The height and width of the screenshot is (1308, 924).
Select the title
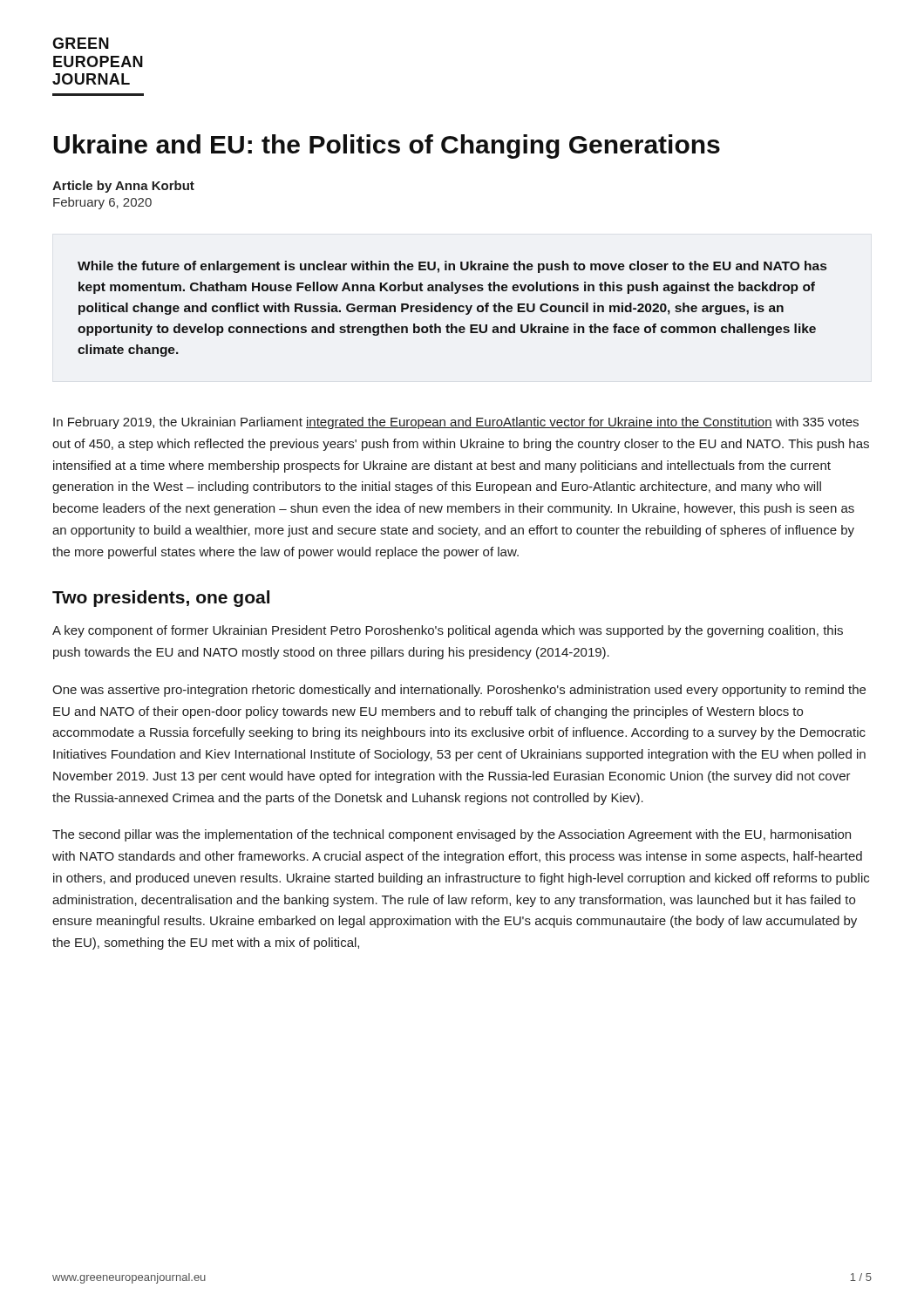point(462,145)
